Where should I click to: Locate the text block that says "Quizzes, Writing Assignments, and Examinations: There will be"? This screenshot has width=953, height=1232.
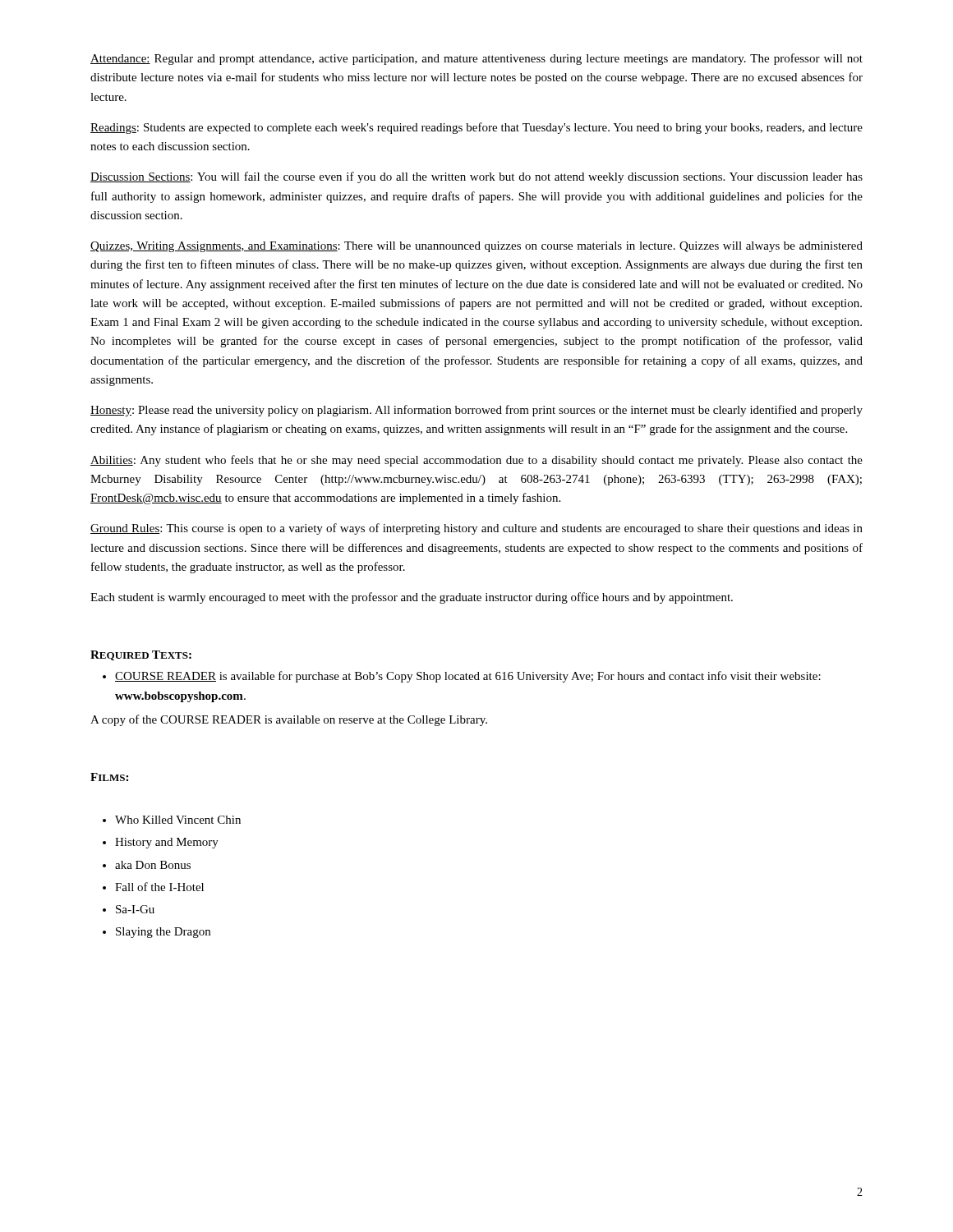coord(476,312)
